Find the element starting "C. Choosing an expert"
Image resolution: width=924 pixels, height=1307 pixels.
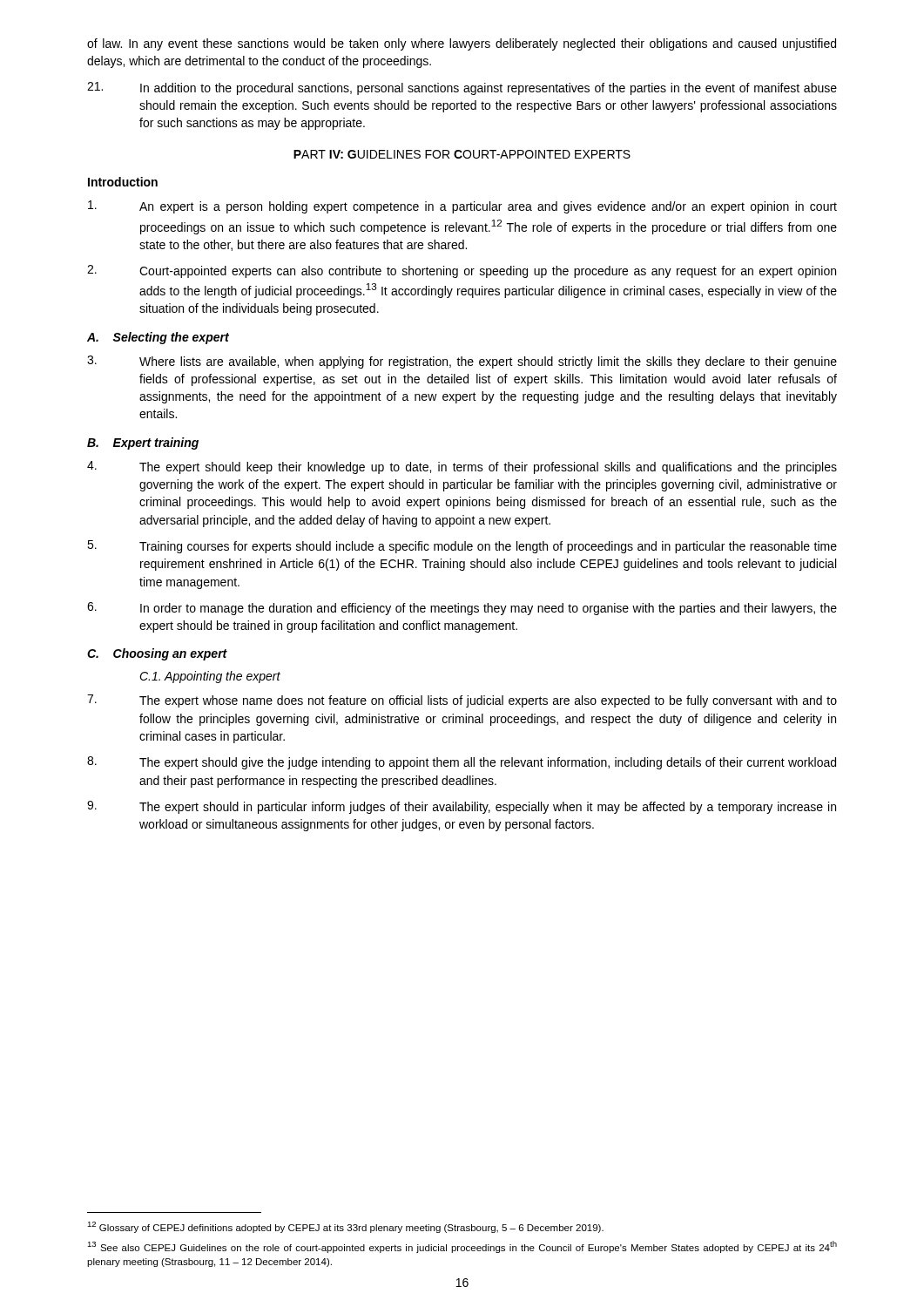click(x=157, y=654)
